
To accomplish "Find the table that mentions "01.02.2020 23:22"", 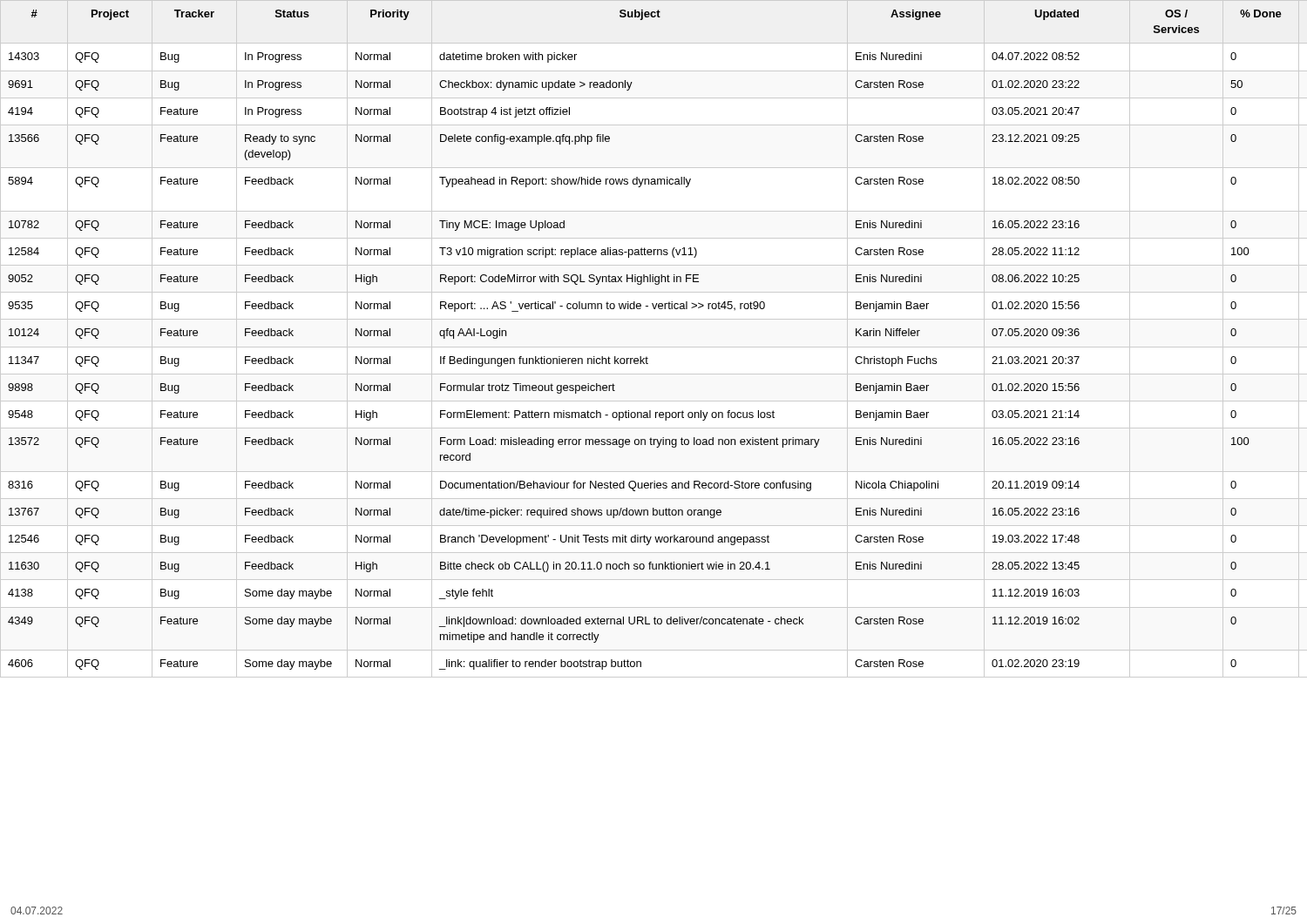I will 654,339.
